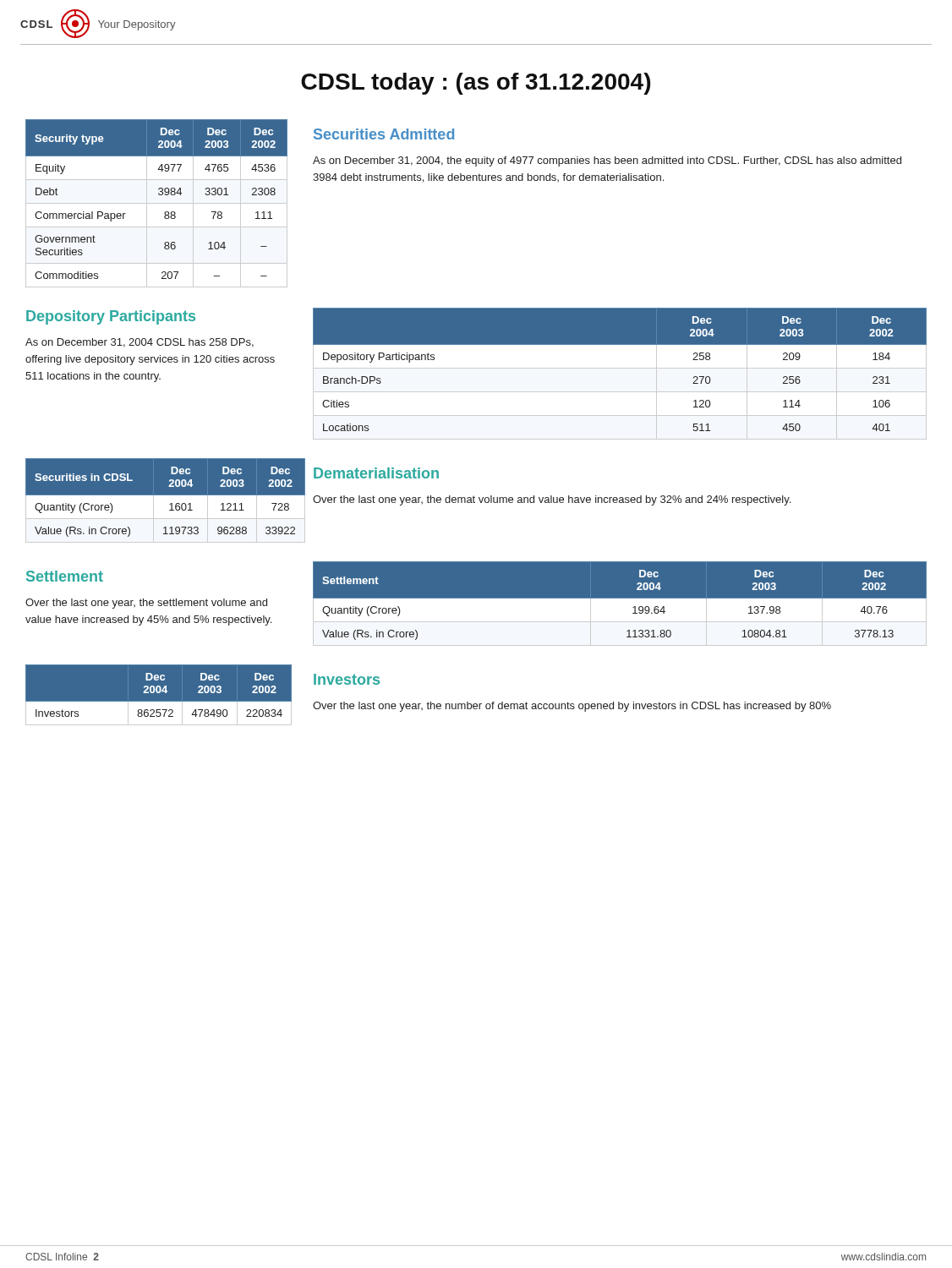Locate the region starting "Securities Admitted"
952x1268 pixels.
(384, 134)
